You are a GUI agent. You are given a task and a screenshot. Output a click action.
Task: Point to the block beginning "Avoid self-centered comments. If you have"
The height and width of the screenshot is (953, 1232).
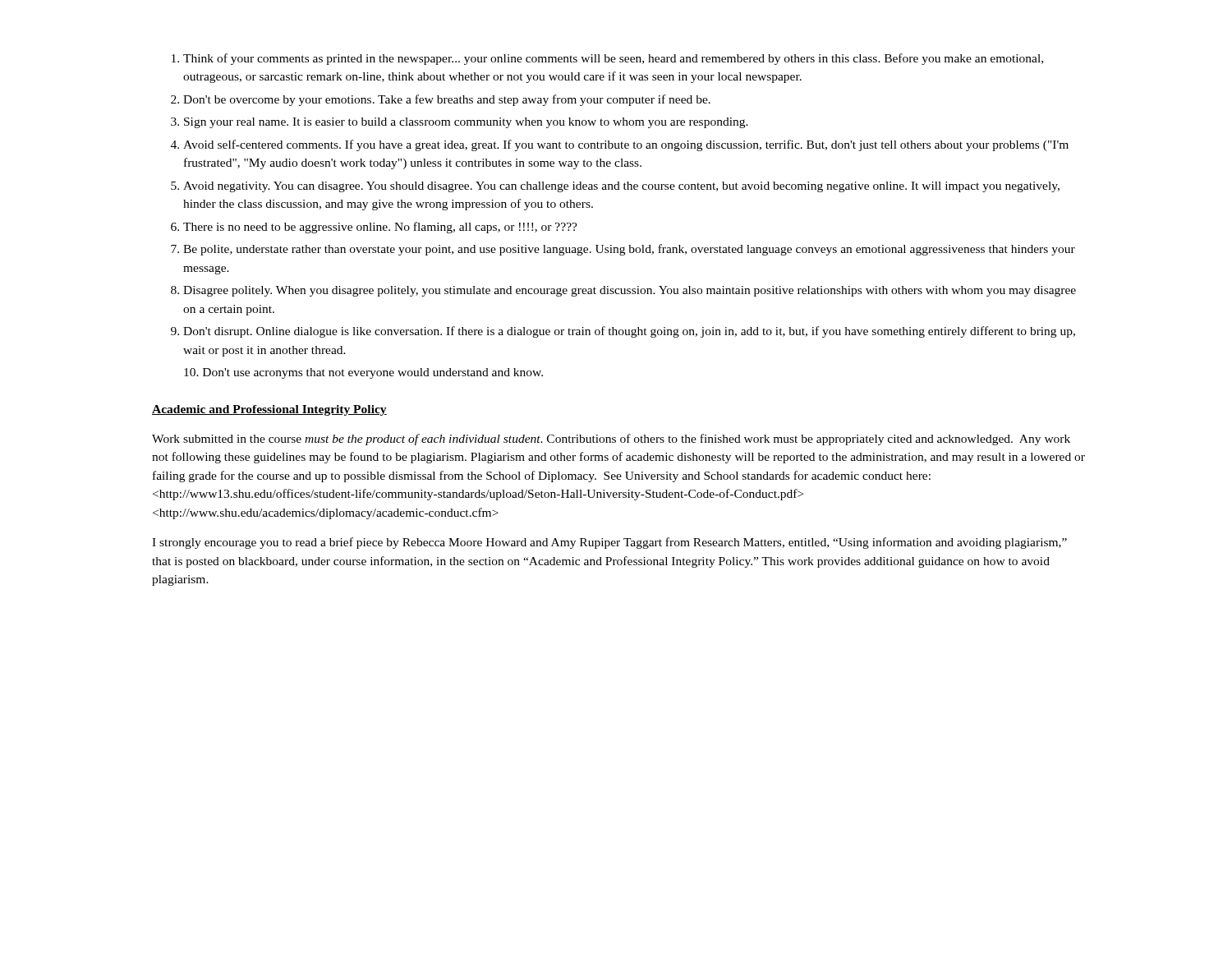(x=626, y=153)
